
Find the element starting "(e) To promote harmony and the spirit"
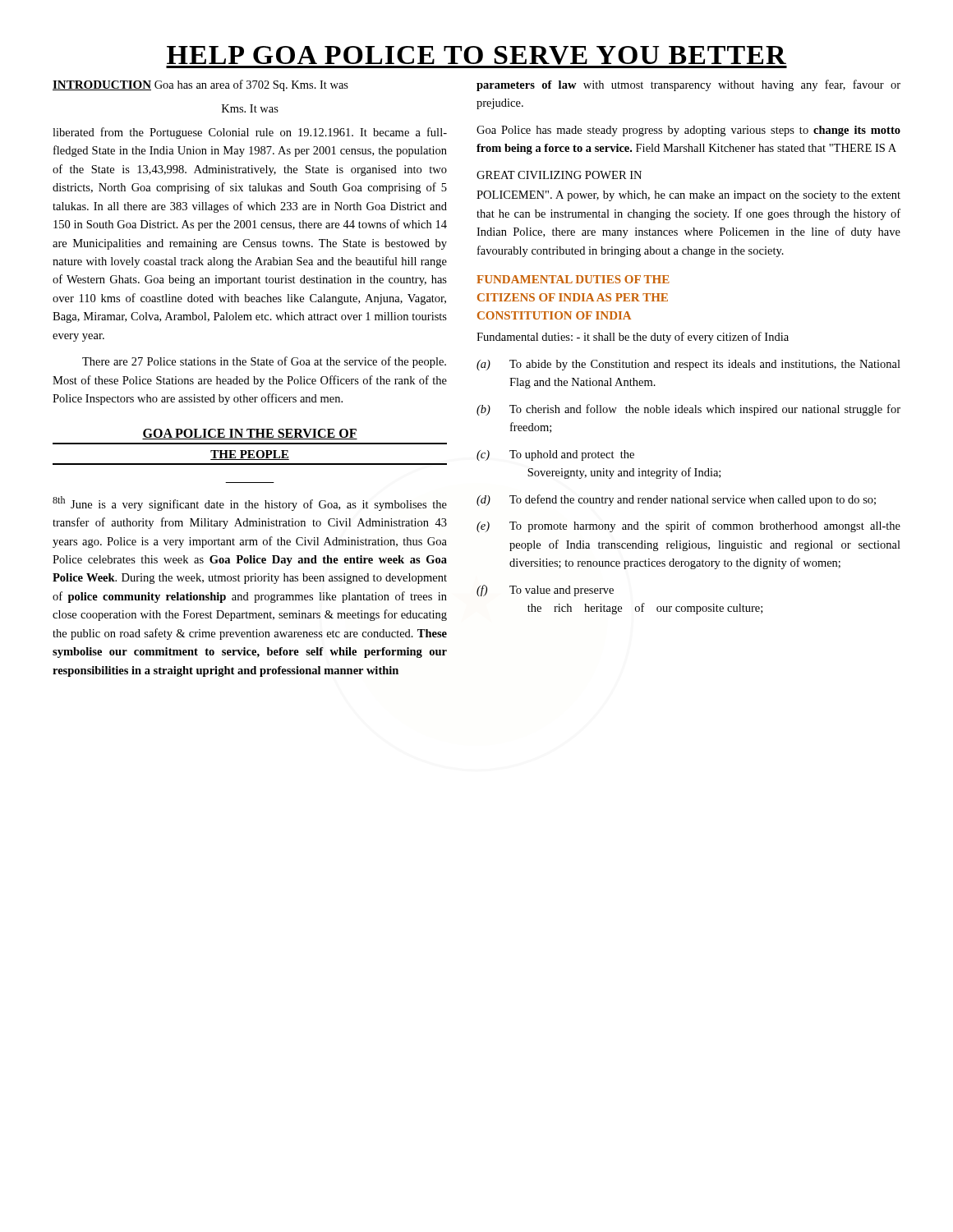click(688, 544)
